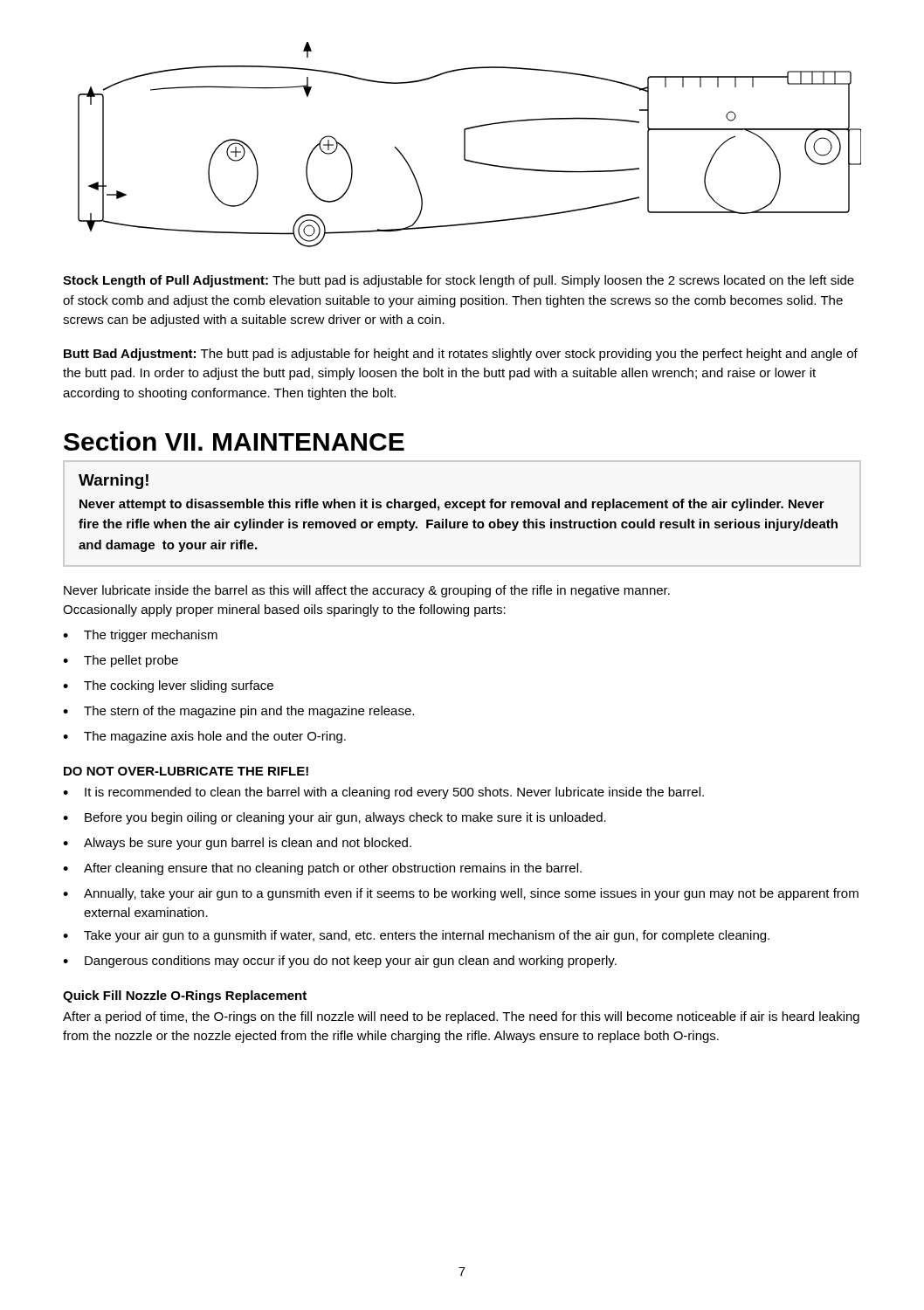Viewport: 924px width, 1310px height.
Task: Find the section header with the text "DO NOT OVER-LUBRICATE THE RIFLE!"
Action: click(186, 770)
